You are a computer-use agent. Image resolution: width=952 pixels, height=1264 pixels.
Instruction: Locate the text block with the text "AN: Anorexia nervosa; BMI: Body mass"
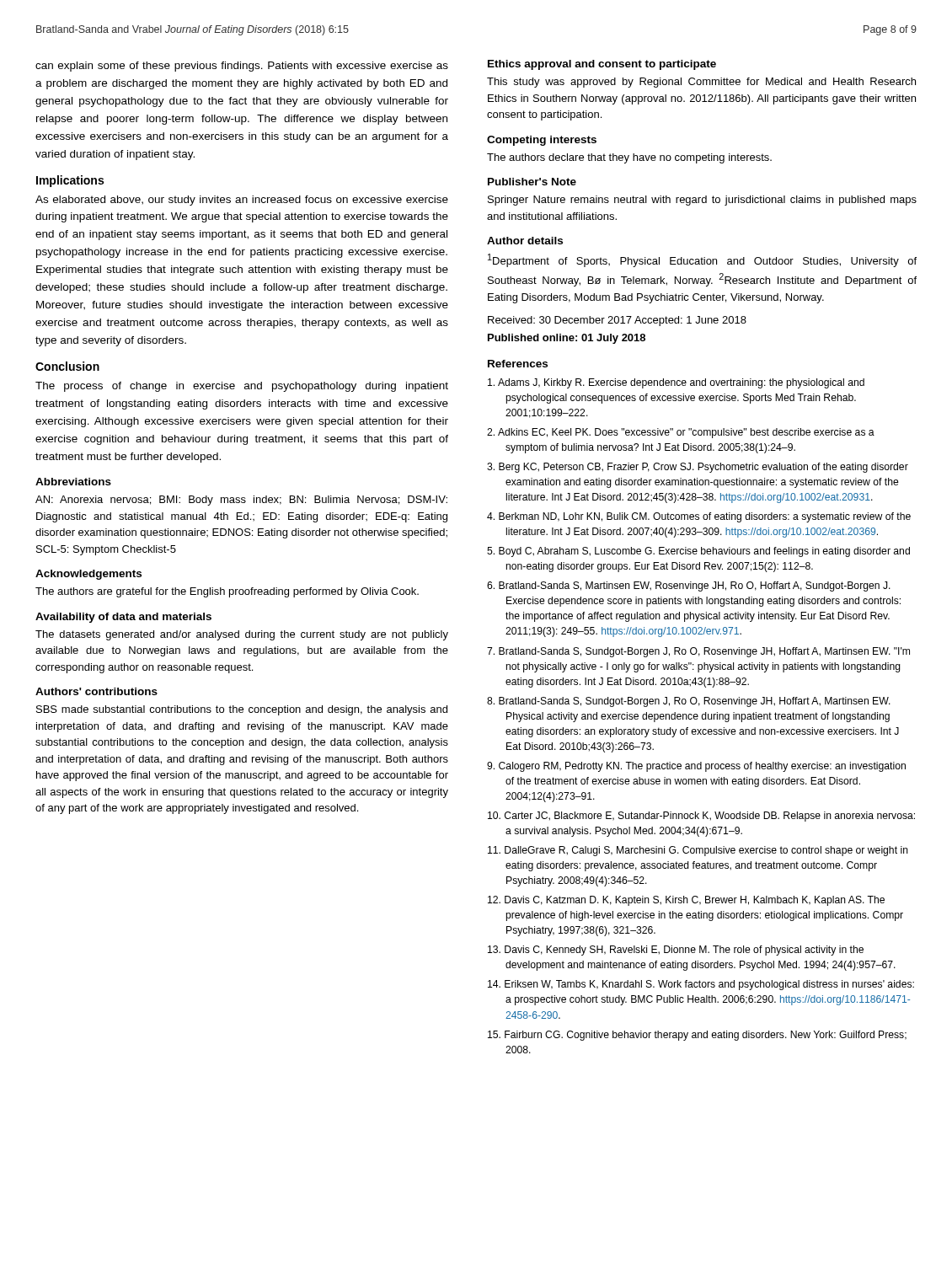pyautogui.click(x=242, y=524)
